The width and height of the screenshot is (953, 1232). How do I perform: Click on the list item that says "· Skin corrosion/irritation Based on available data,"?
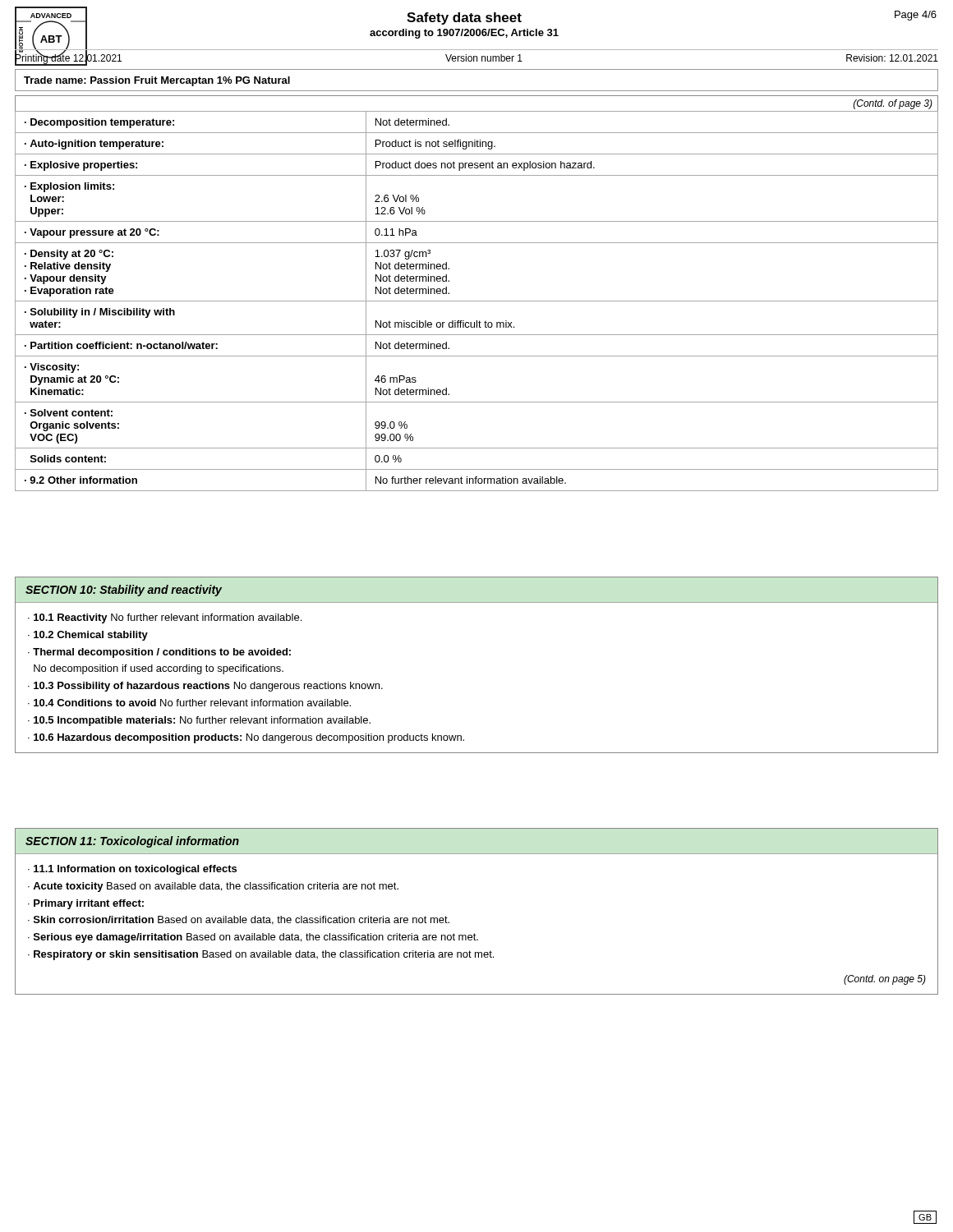pos(239,920)
